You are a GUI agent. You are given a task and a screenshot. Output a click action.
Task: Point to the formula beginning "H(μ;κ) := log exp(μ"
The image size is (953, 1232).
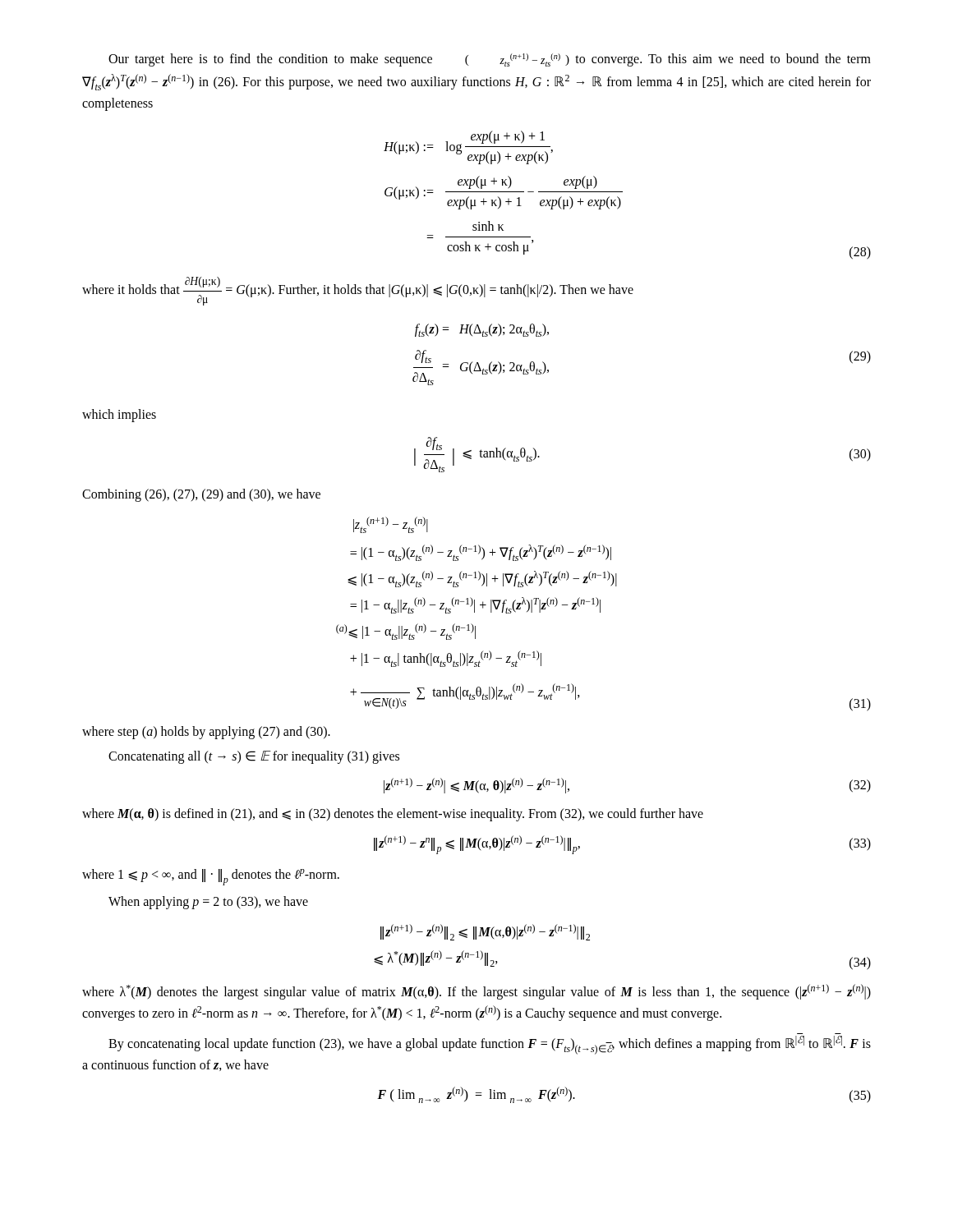[601, 194]
